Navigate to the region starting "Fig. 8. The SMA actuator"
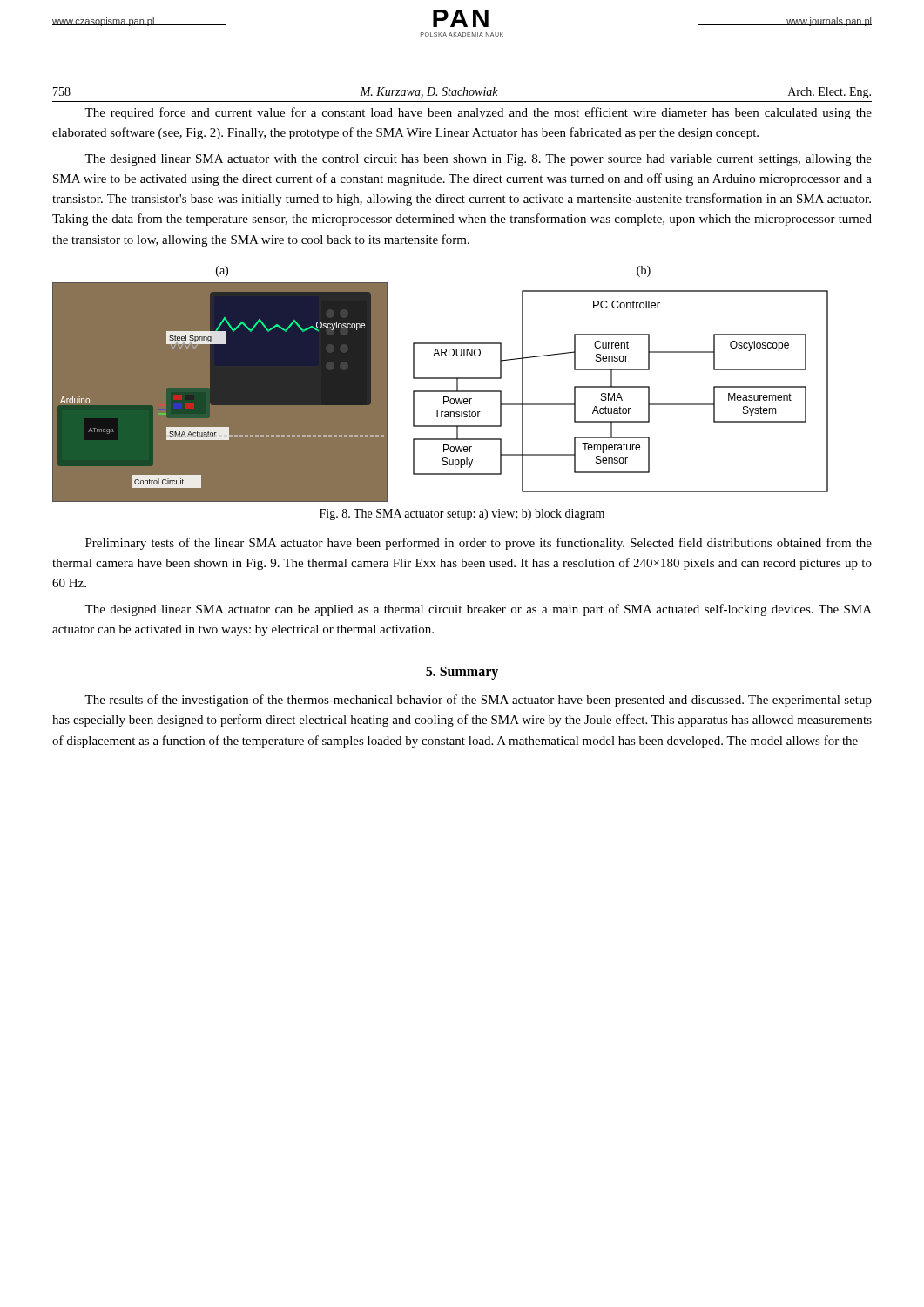Viewport: 924px width, 1307px height. click(x=462, y=513)
